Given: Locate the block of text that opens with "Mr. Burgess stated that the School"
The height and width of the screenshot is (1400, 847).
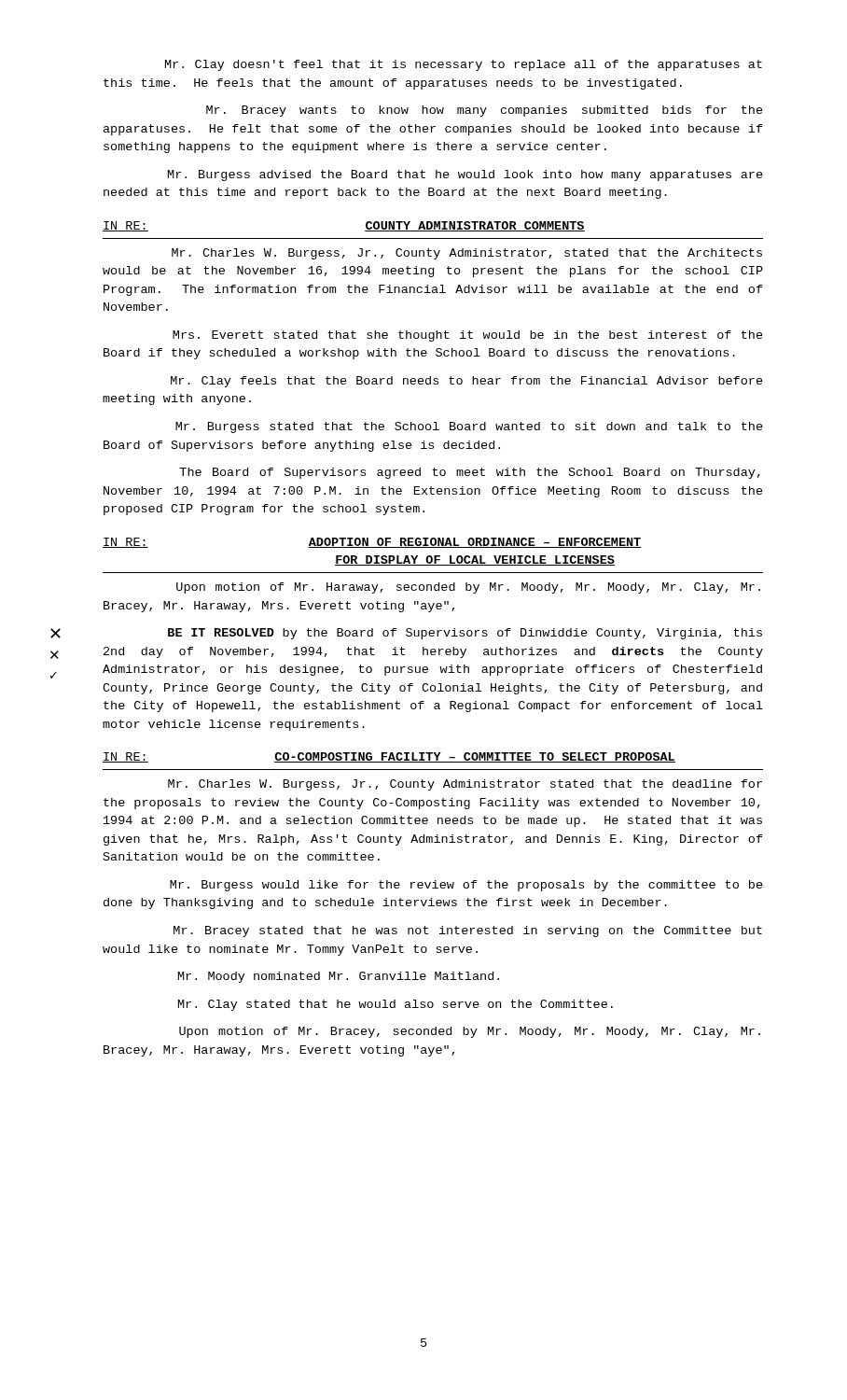Looking at the screenshot, I should pos(433,436).
